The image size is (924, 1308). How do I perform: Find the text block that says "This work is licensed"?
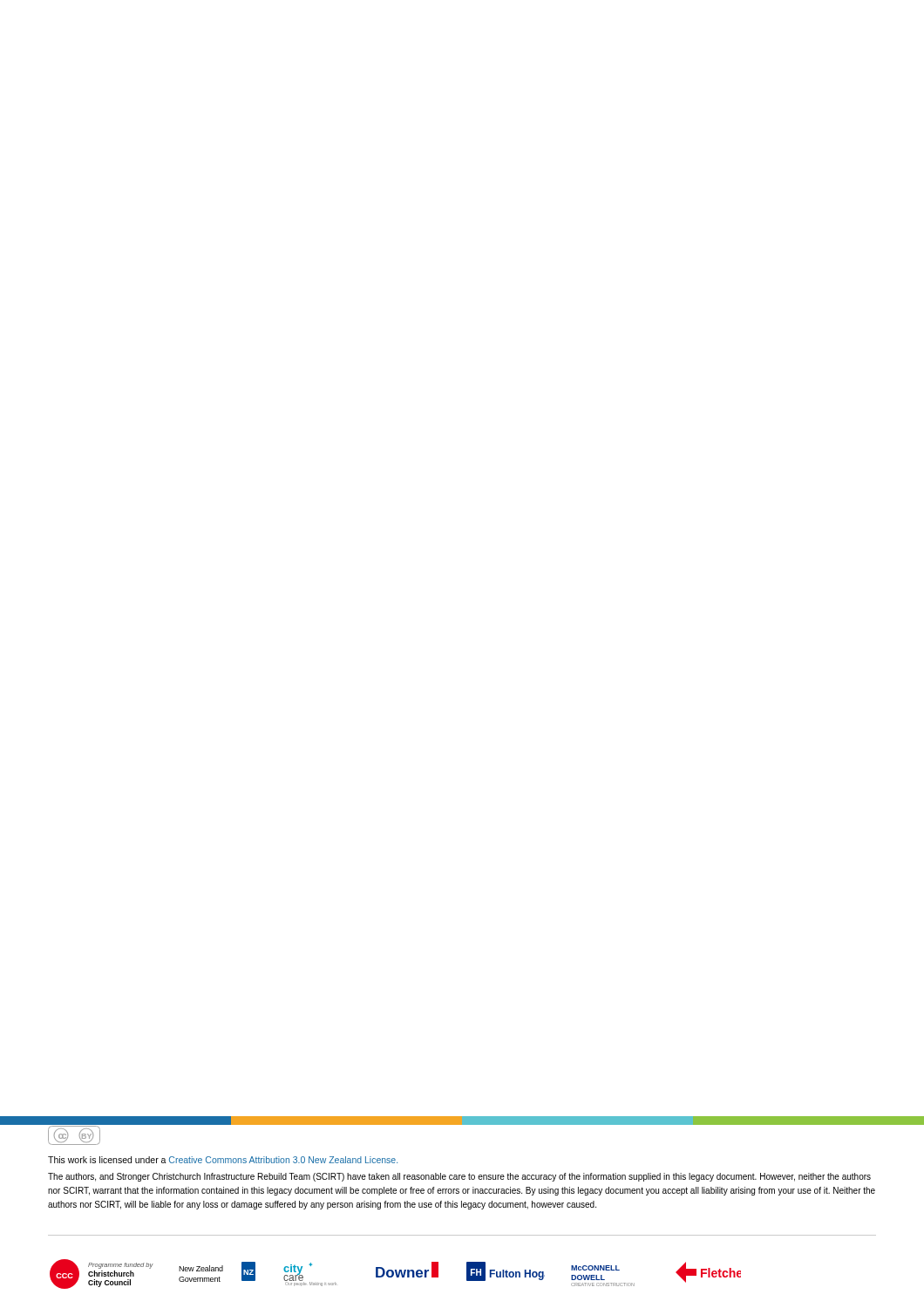[223, 1160]
